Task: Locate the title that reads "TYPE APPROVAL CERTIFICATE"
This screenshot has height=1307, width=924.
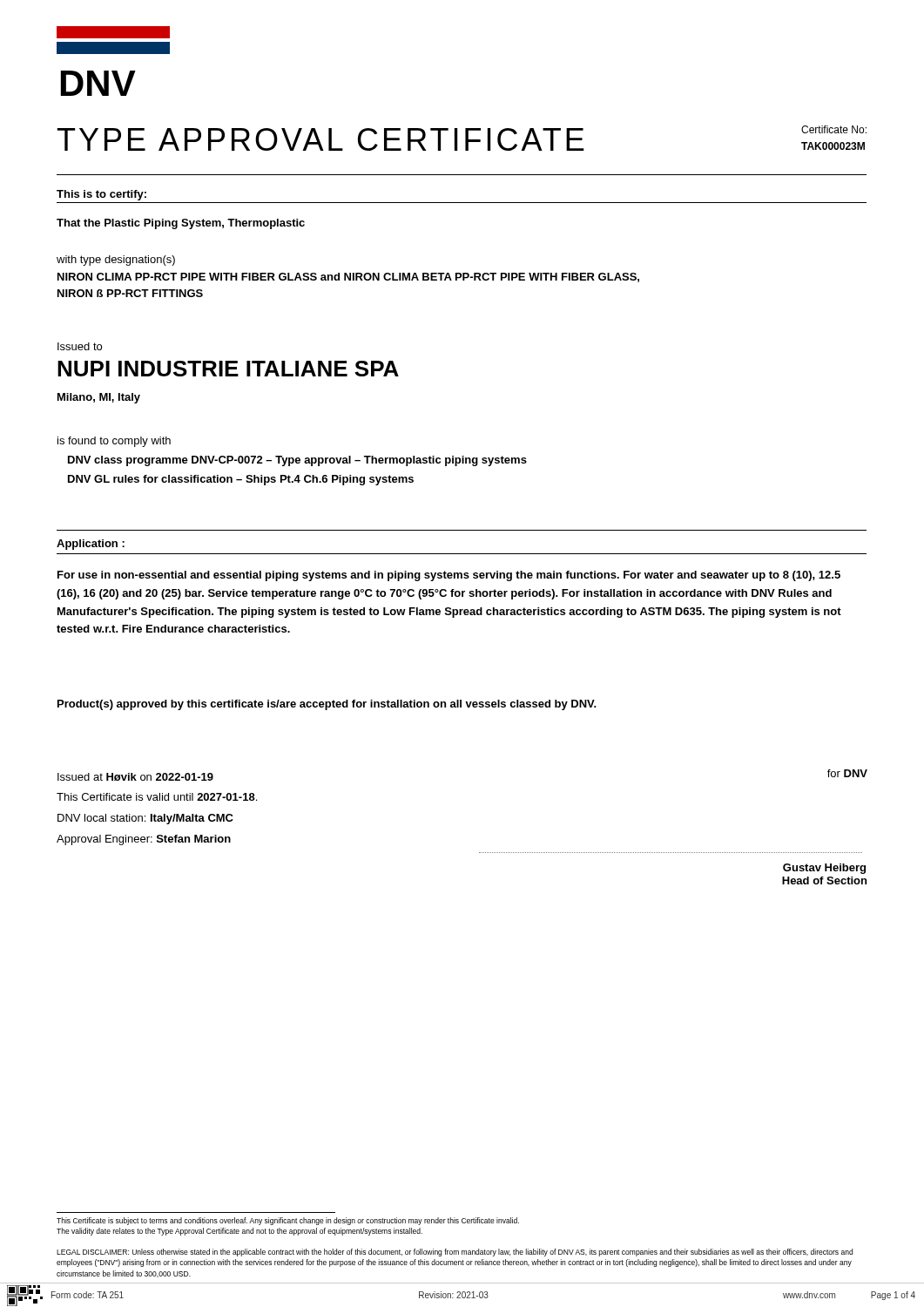Action: click(322, 140)
